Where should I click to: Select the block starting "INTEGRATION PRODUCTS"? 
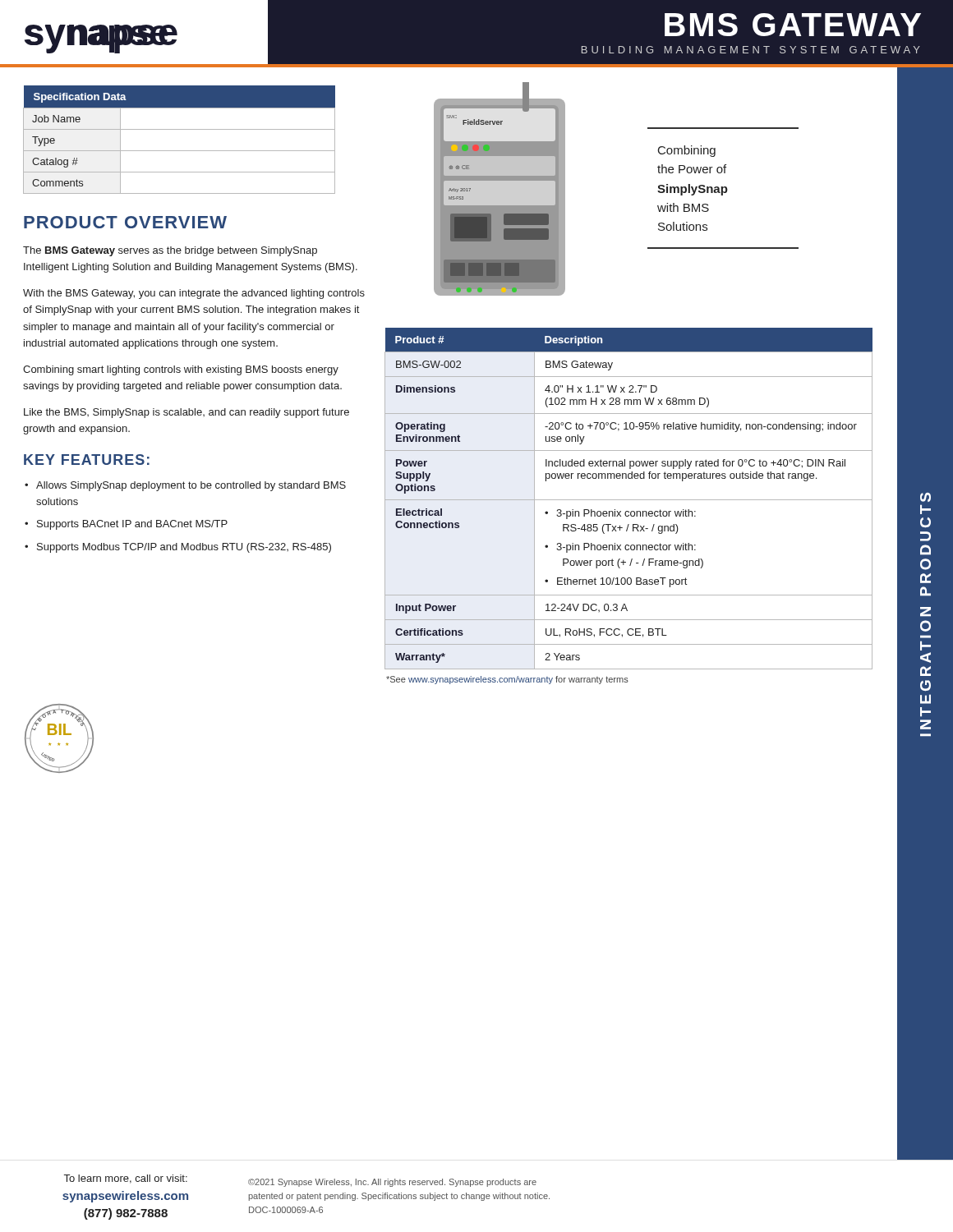925,614
